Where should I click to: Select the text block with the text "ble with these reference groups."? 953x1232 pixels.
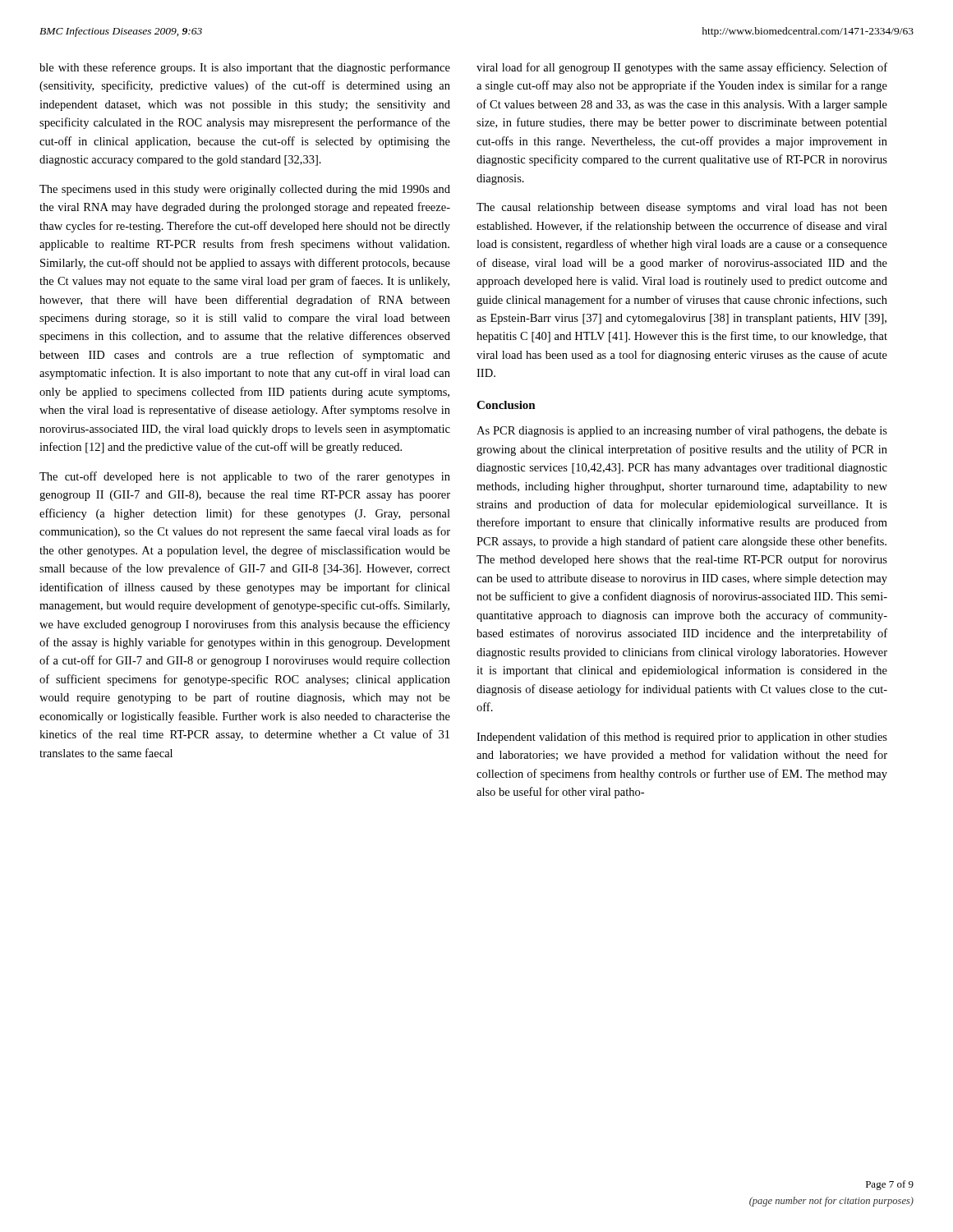[x=245, y=114]
